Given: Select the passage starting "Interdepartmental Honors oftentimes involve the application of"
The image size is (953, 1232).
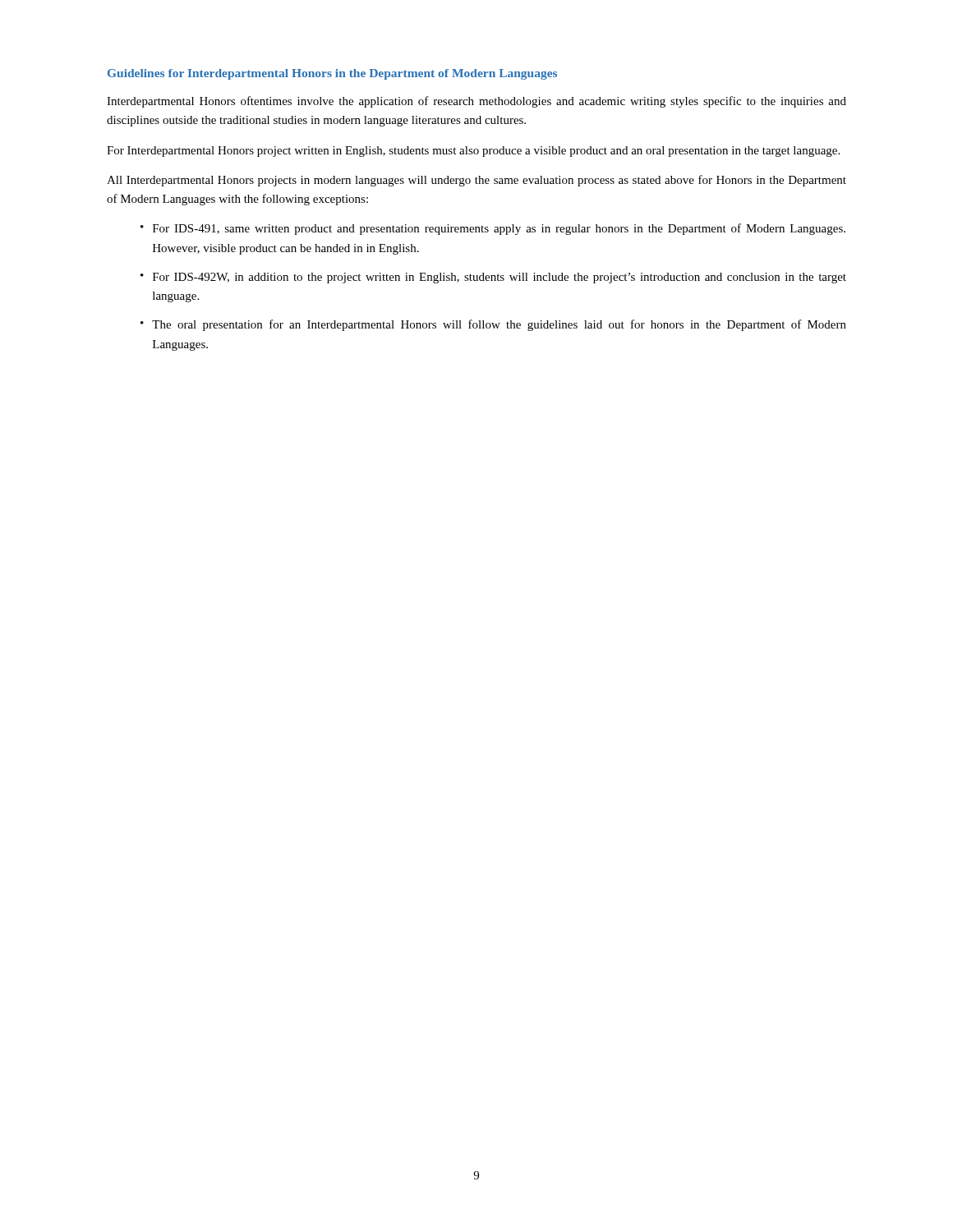Looking at the screenshot, I should (476, 111).
